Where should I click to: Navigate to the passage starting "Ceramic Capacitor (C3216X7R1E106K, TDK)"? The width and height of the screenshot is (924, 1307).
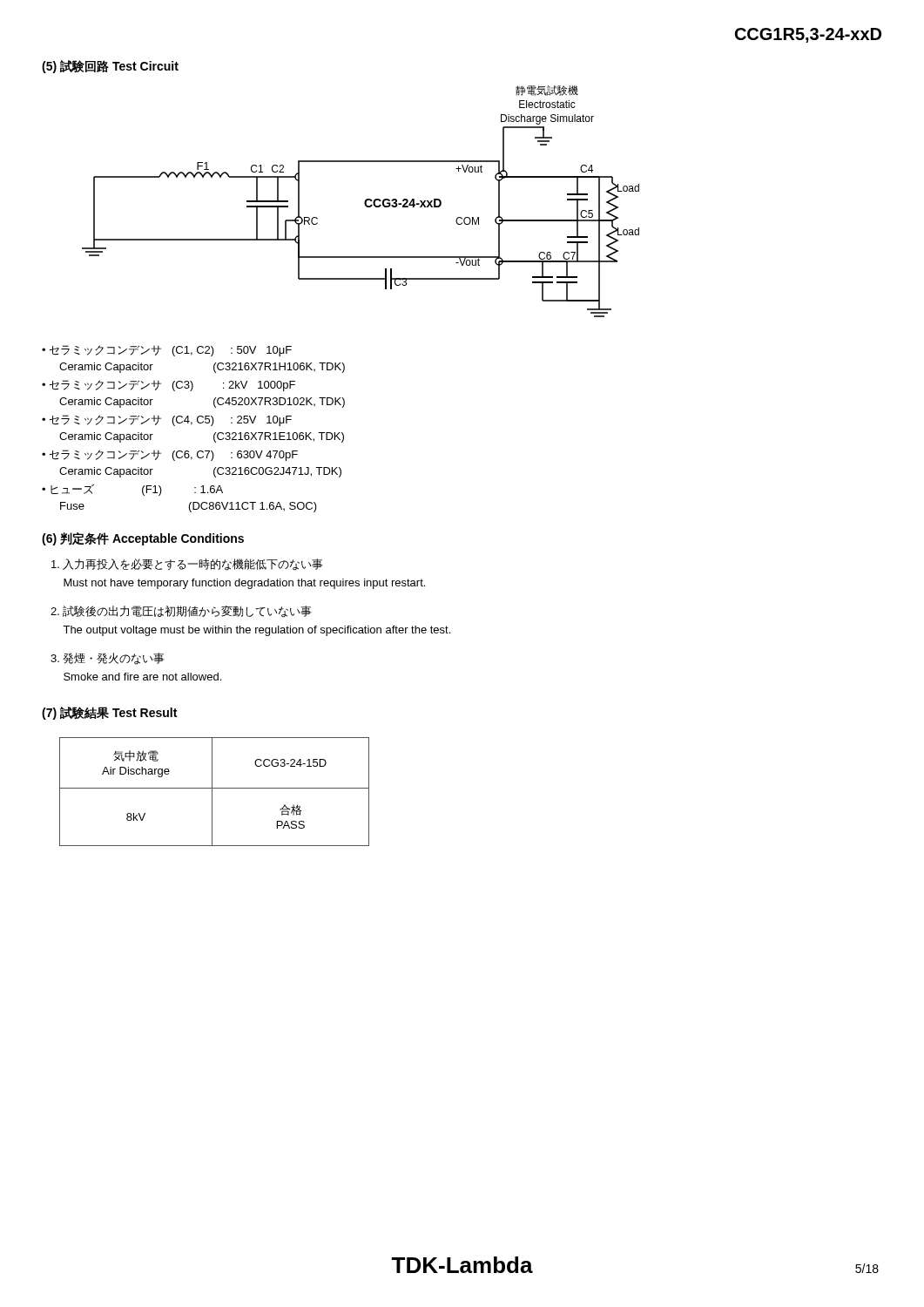click(202, 436)
